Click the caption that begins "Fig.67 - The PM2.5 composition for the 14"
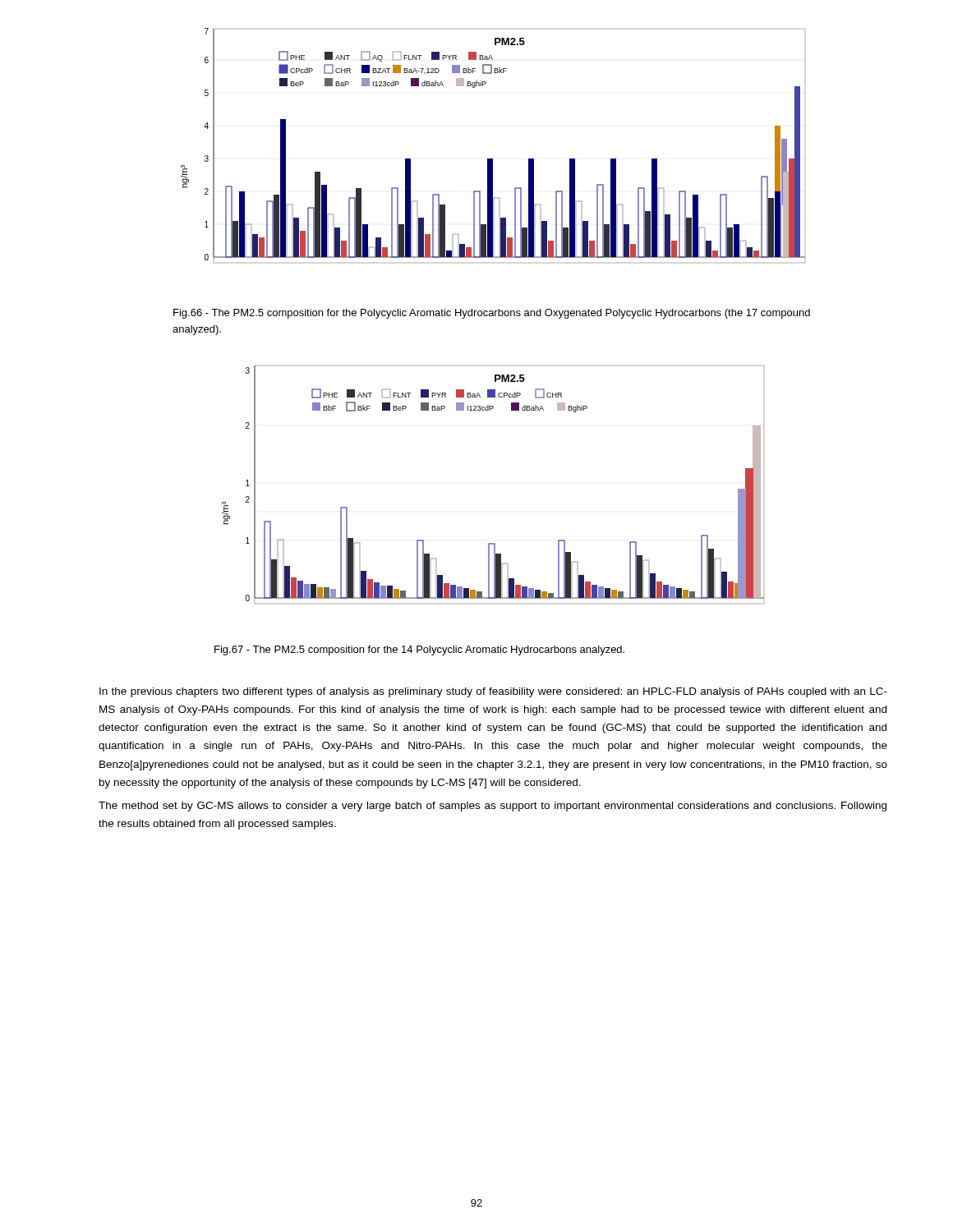 pos(419,649)
